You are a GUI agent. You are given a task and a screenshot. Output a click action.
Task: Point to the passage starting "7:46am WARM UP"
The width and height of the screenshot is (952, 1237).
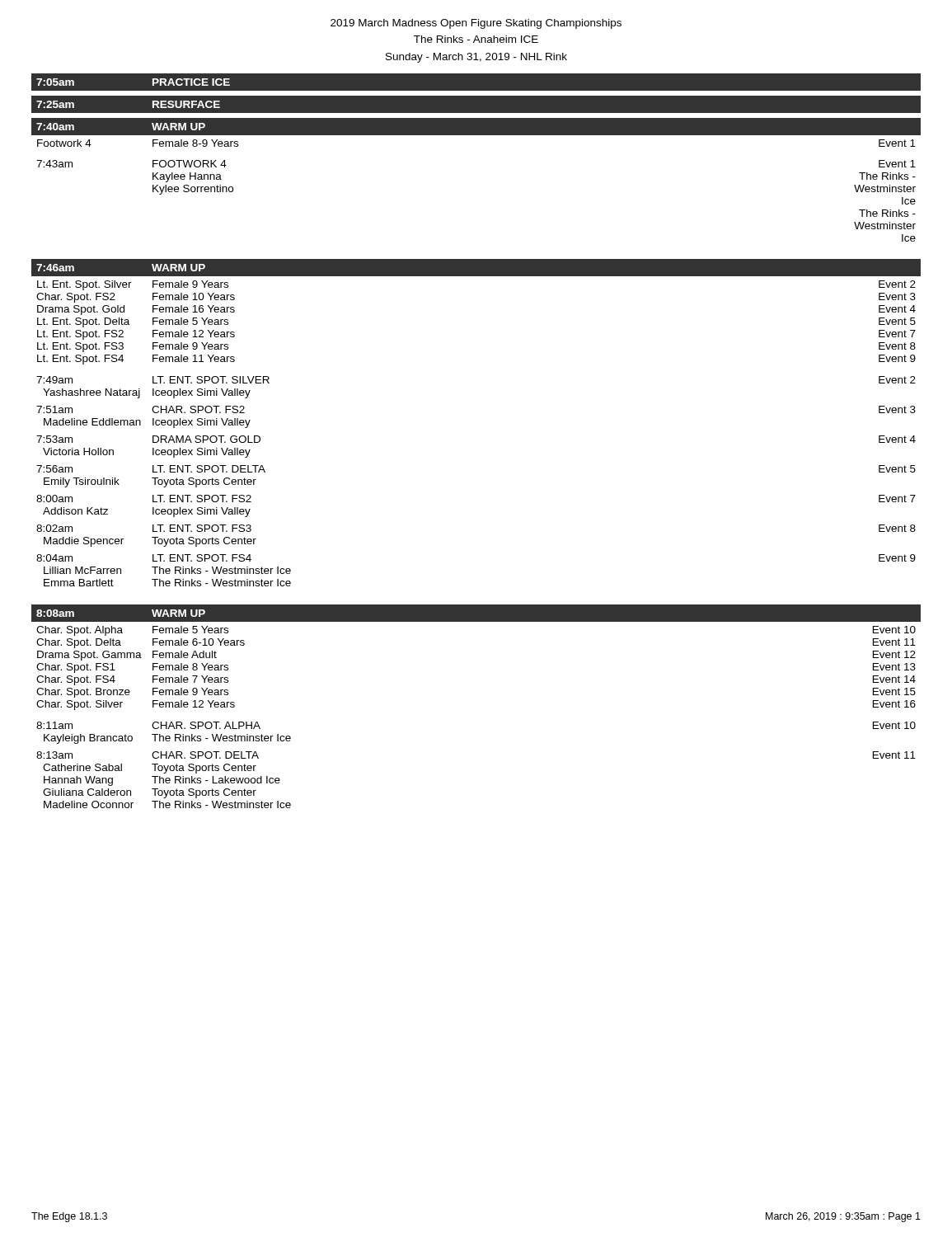pyautogui.click(x=476, y=267)
